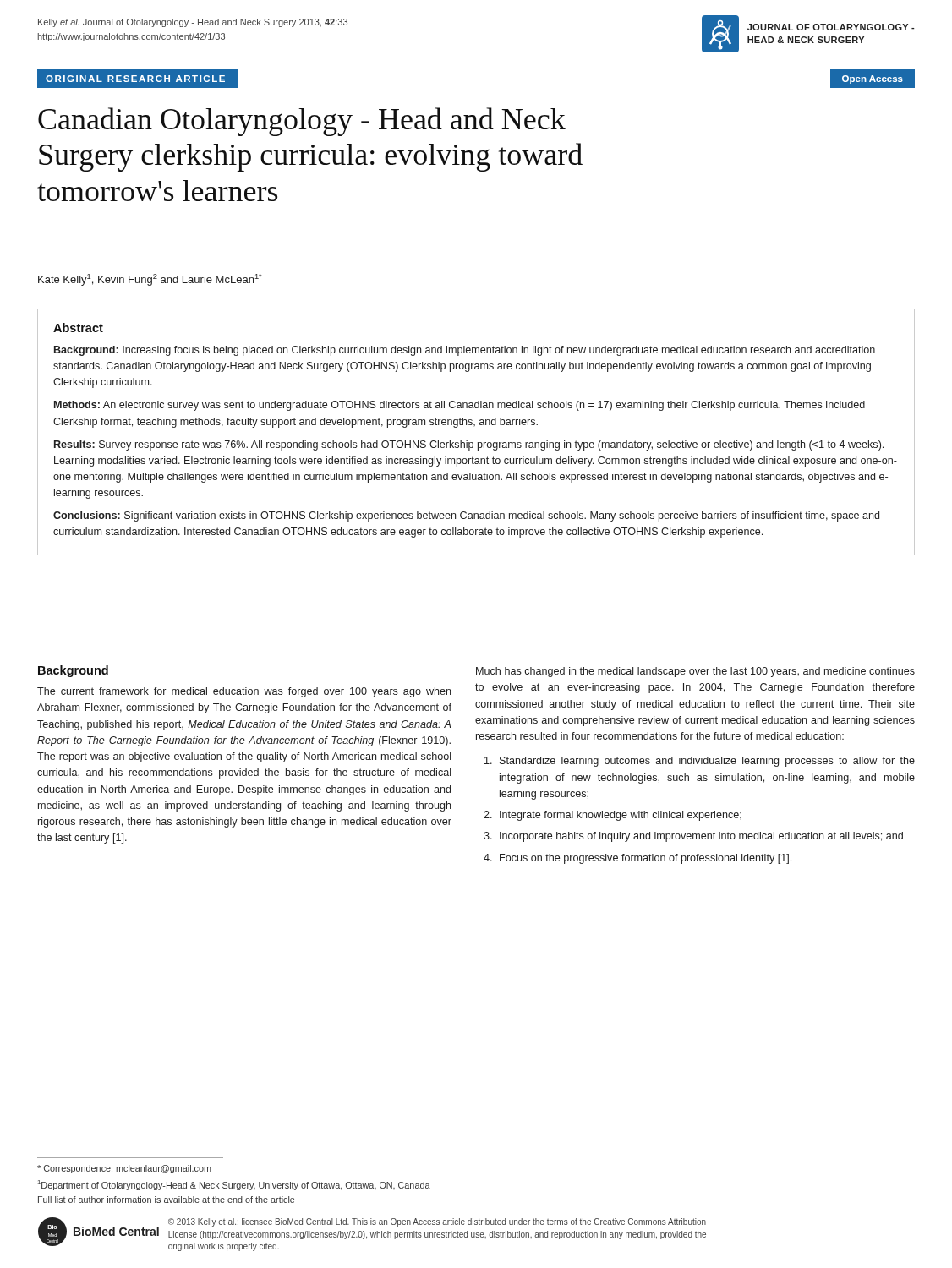
Task: Locate the title that says "Canadian Otolaryngology - Head and"
Action: 310,155
